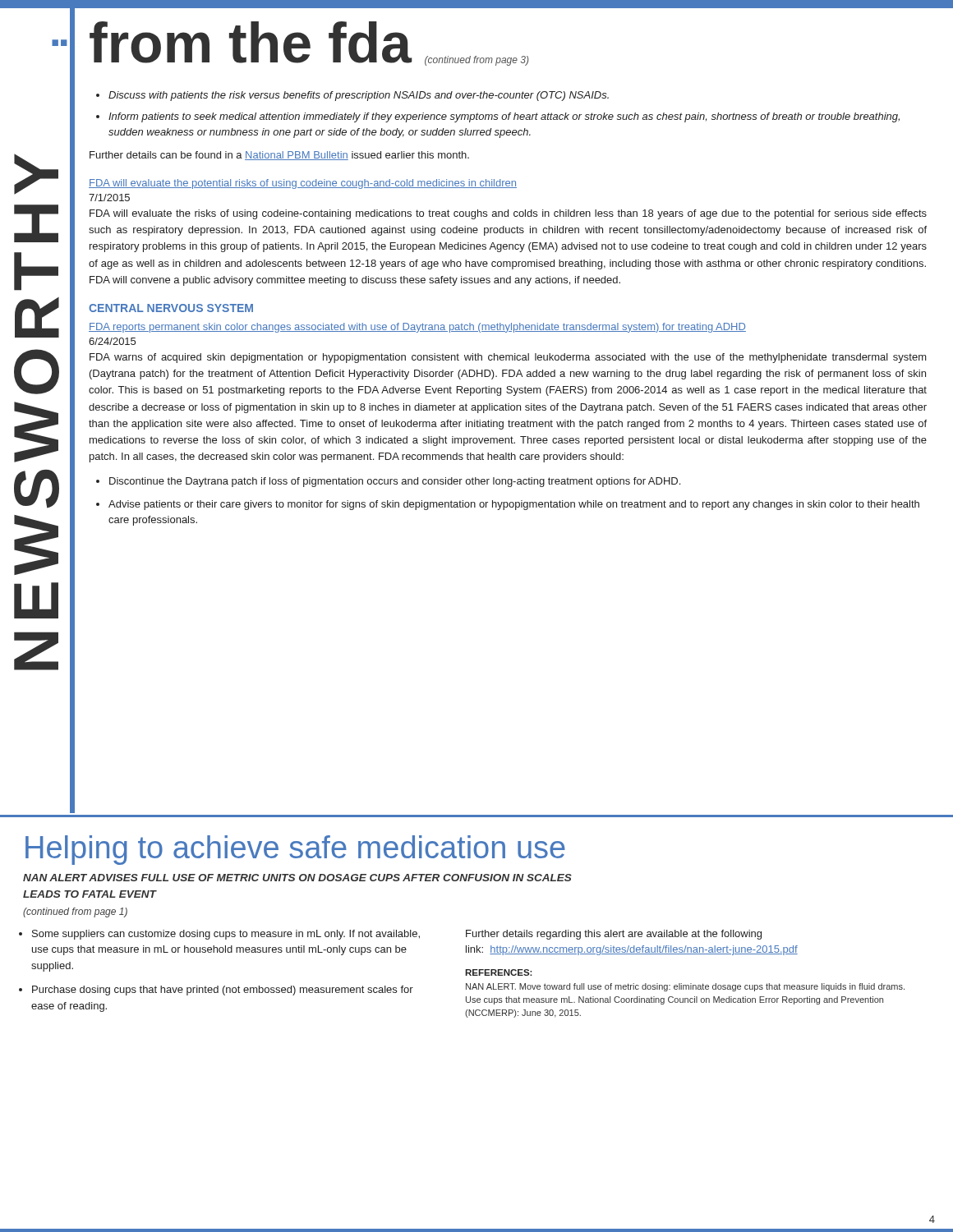
Task: Locate the section header with the text "FDA reports permanent skin"
Action: pos(508,334)
